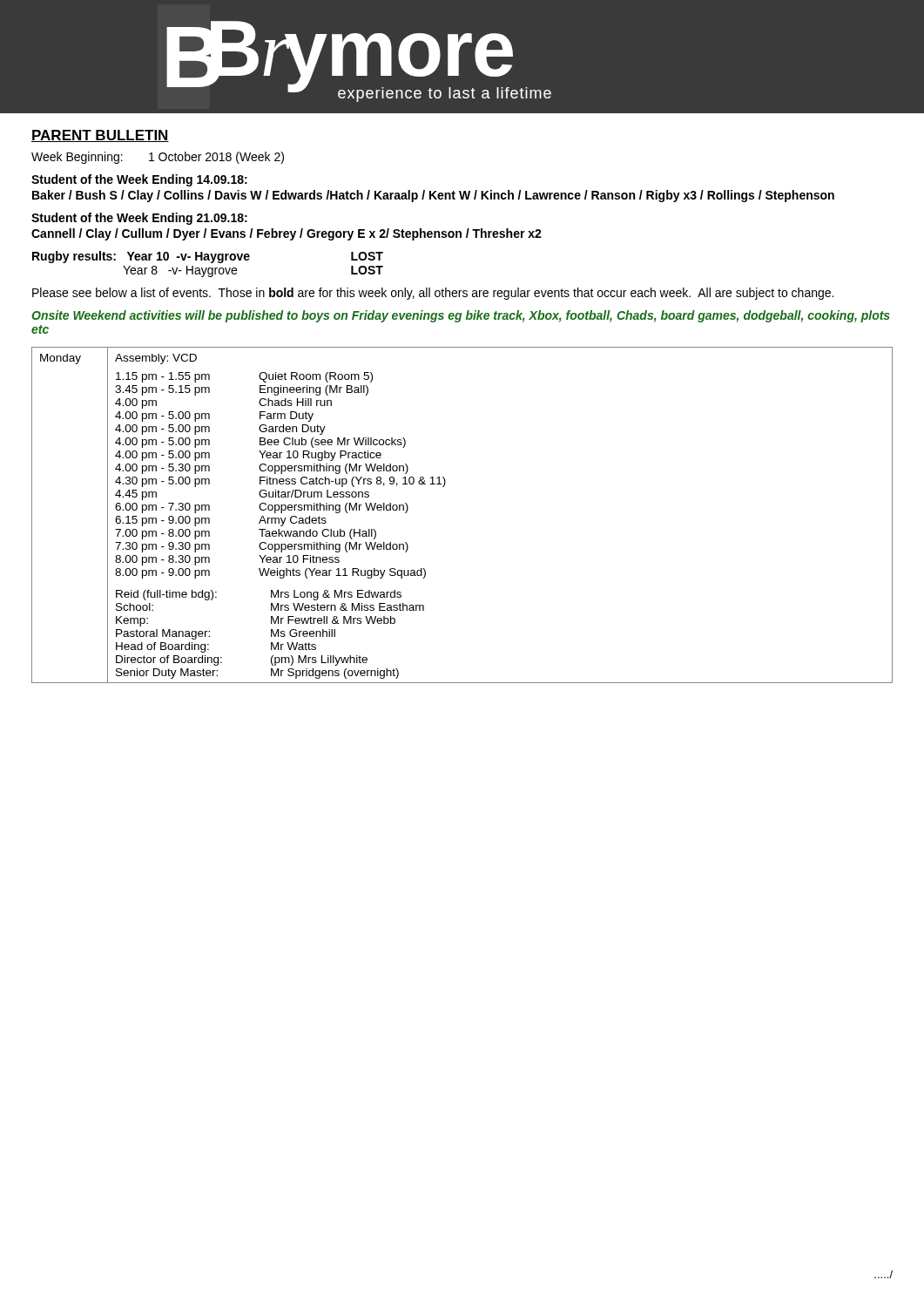Click on the passage starting "Please see below"
This screenshot has height=1307, width=924.
[433, 293]
